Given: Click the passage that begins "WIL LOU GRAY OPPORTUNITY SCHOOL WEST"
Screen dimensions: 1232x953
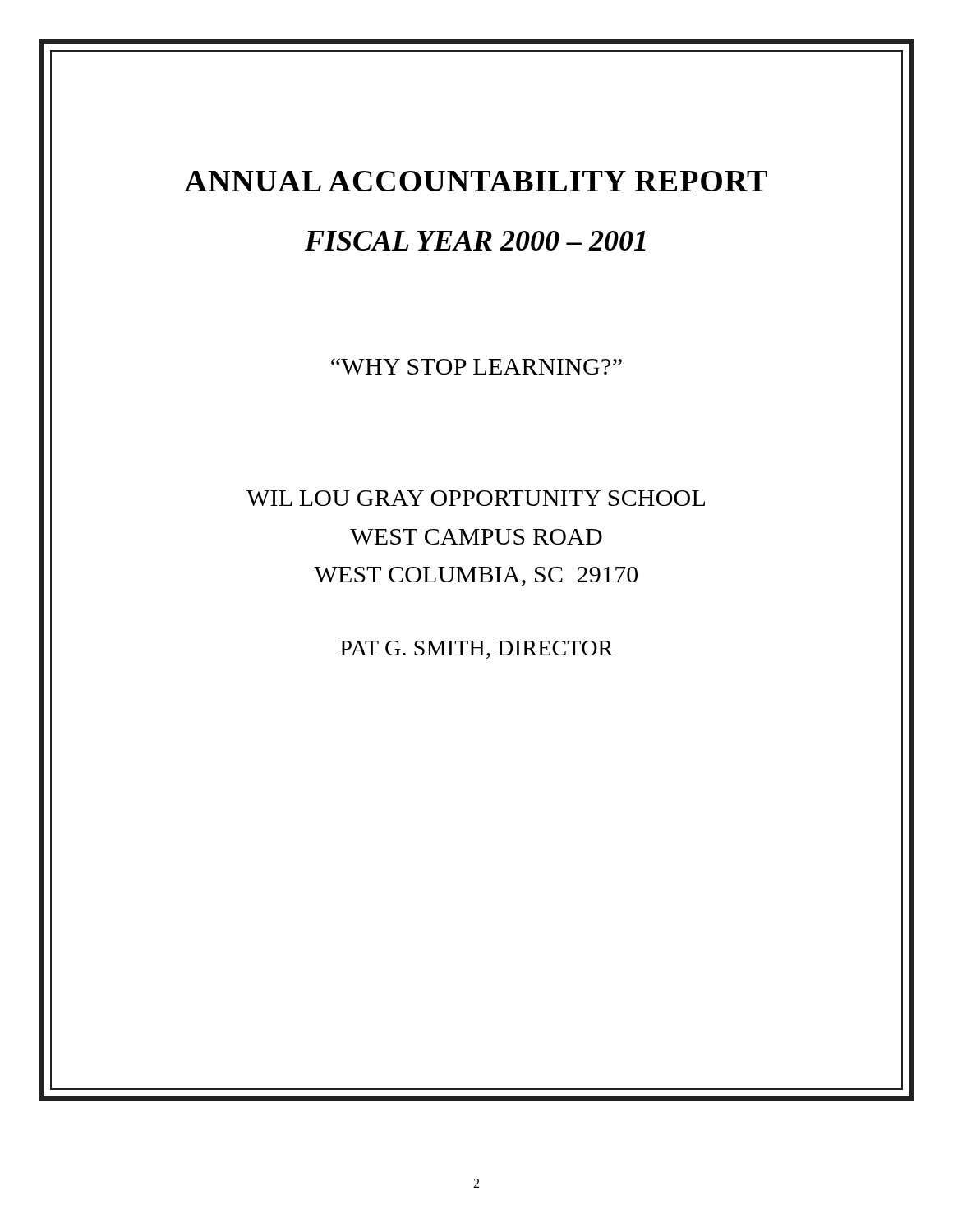Looking at the screenshot, I should coord(476,536).
